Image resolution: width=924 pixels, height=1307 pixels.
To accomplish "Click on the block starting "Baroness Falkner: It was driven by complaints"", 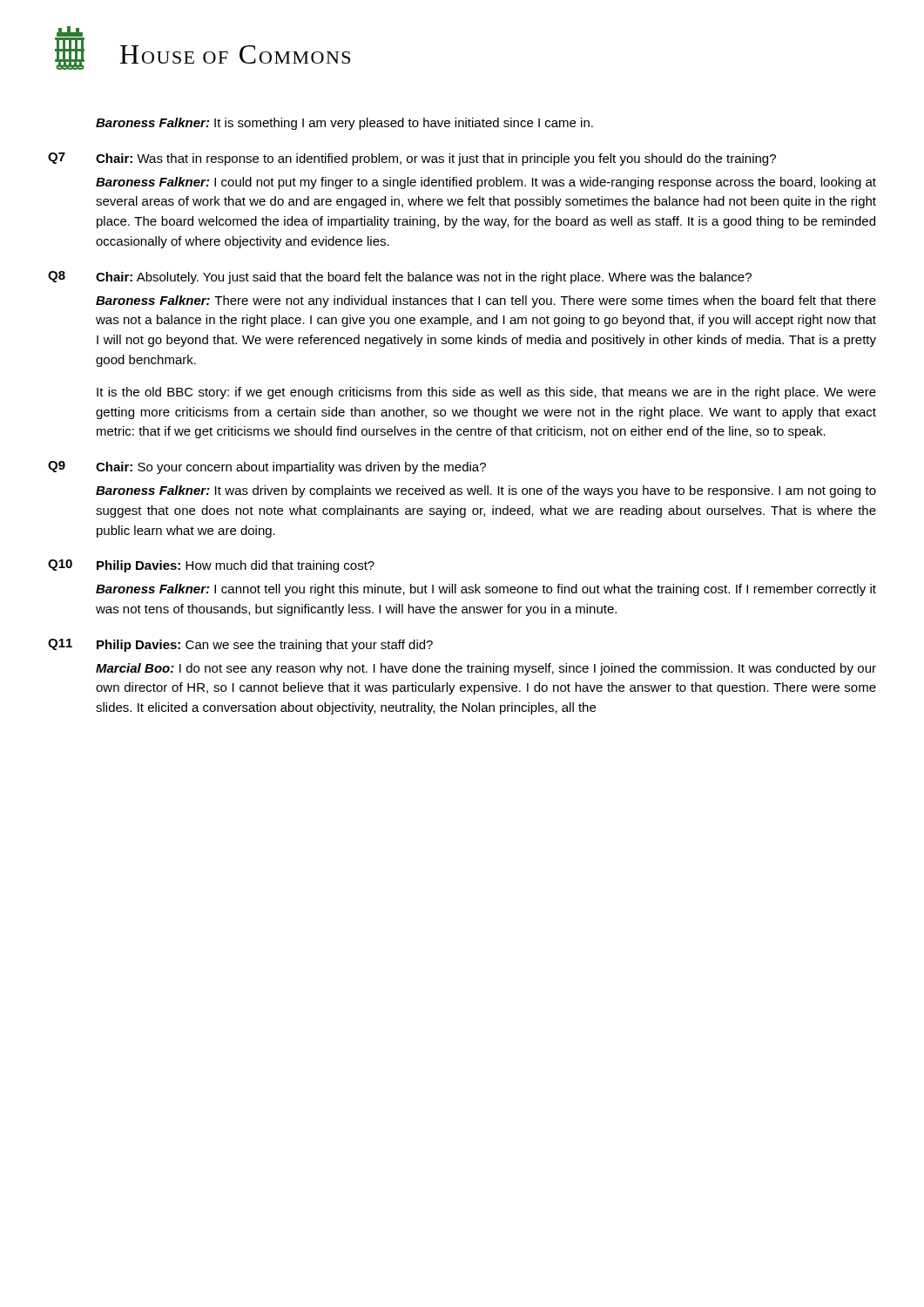I will (x=486, y=510).
